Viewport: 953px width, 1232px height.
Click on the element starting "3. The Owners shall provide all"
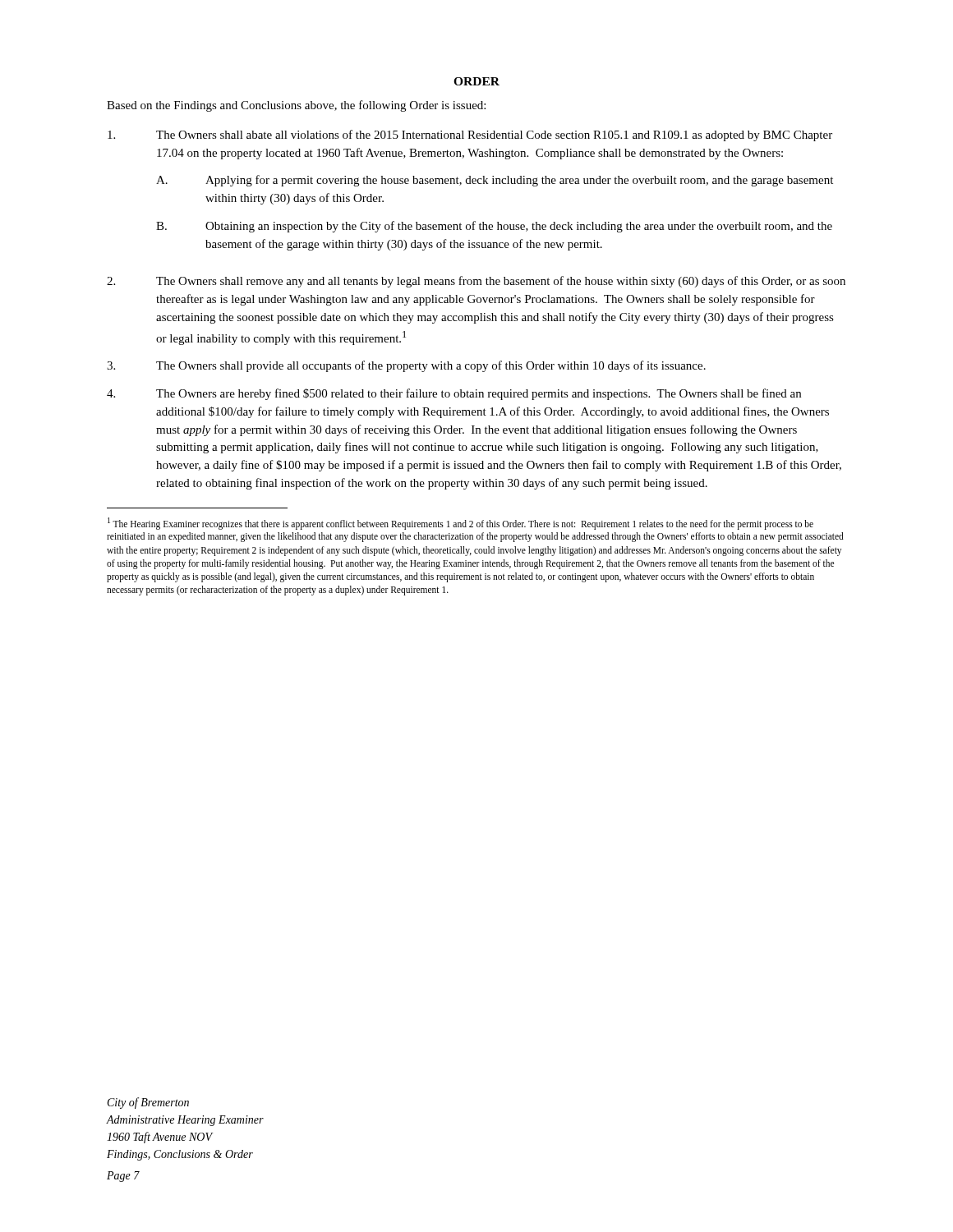point(476,366)
